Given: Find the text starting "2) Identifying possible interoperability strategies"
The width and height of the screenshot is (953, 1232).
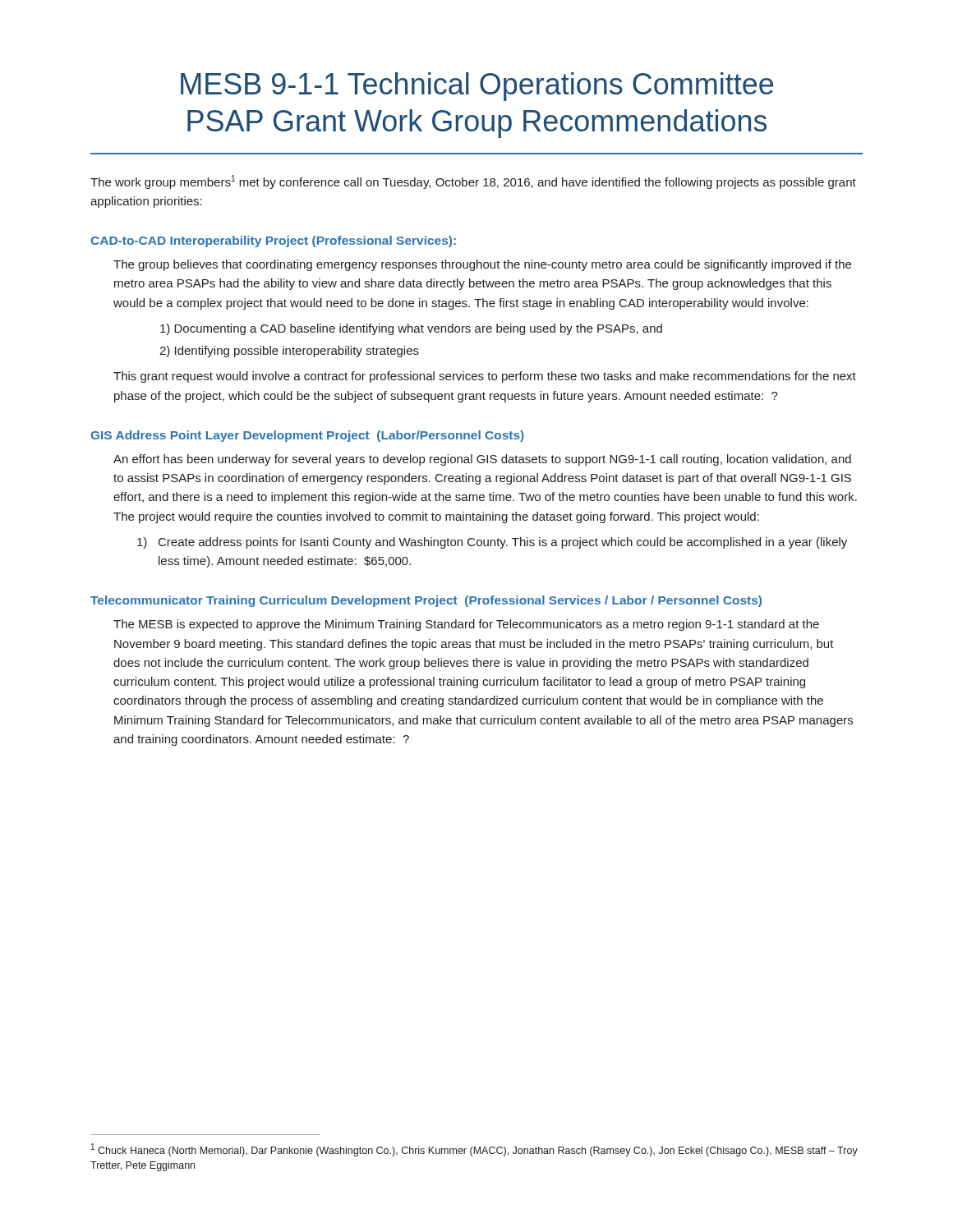Looking at the screenshot, I should point(289,350).
